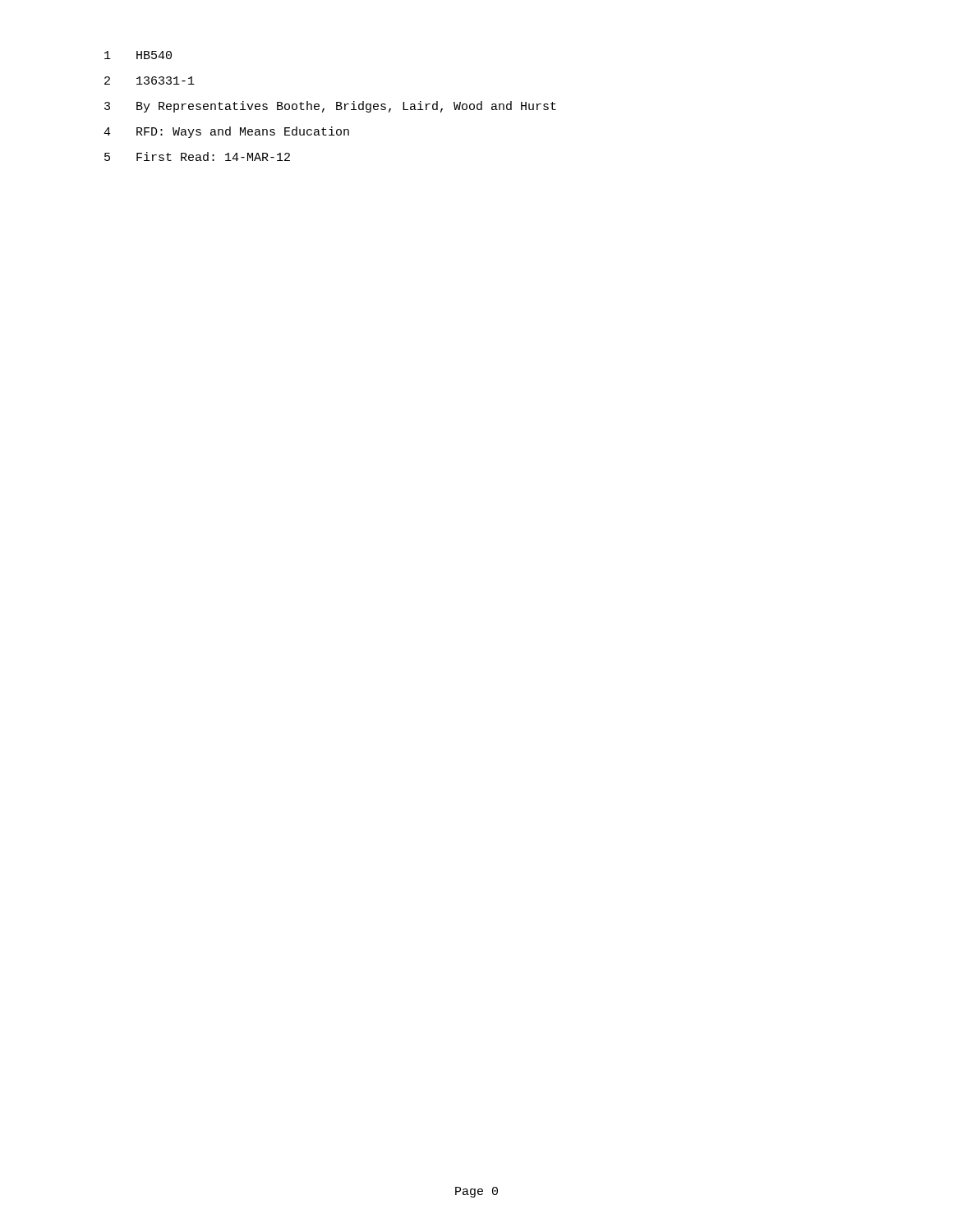Locate the list item with the text "1 HB540"

pos(119,56)
